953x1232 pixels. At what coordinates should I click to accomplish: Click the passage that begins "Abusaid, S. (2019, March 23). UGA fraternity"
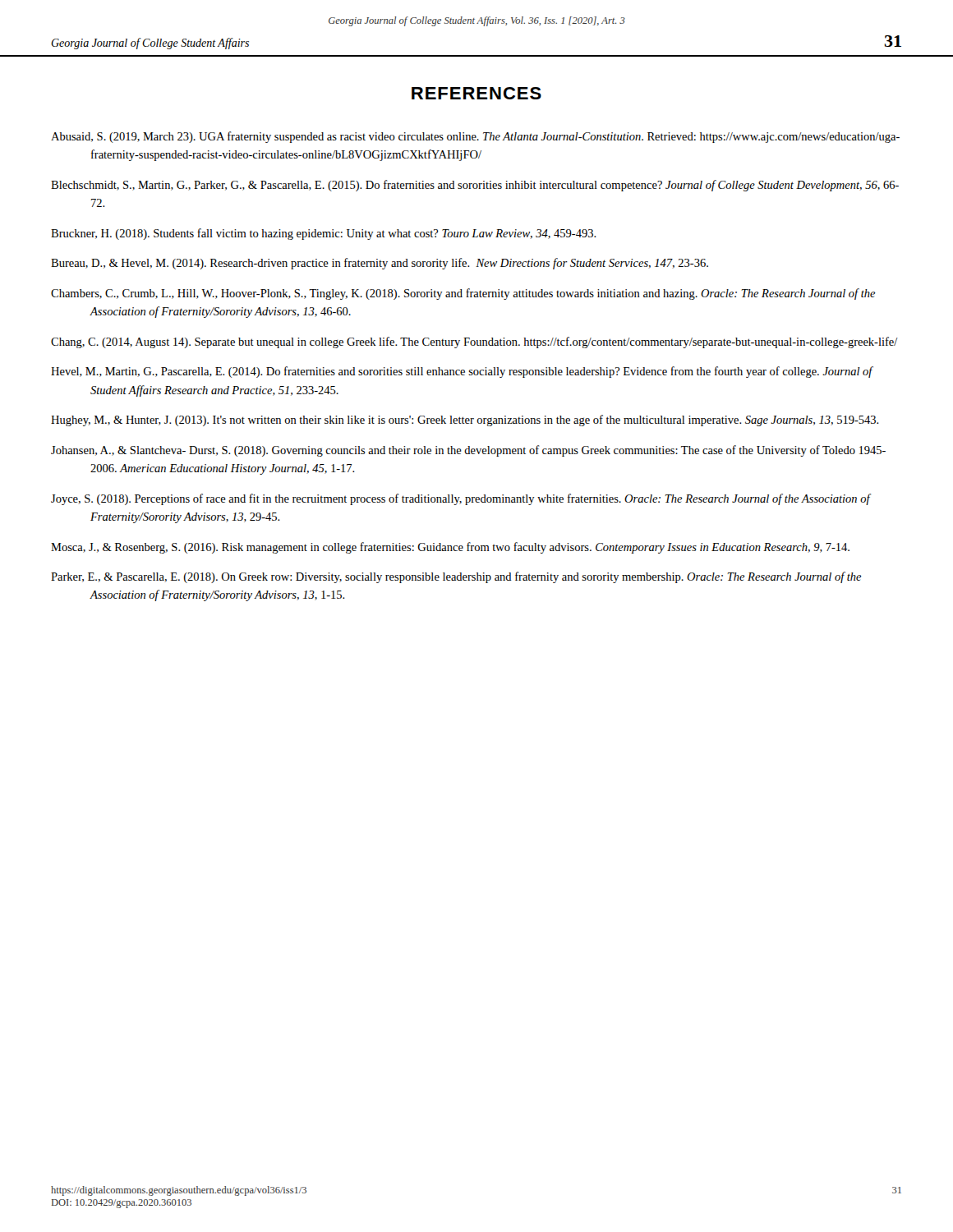(x=475, y=146)
